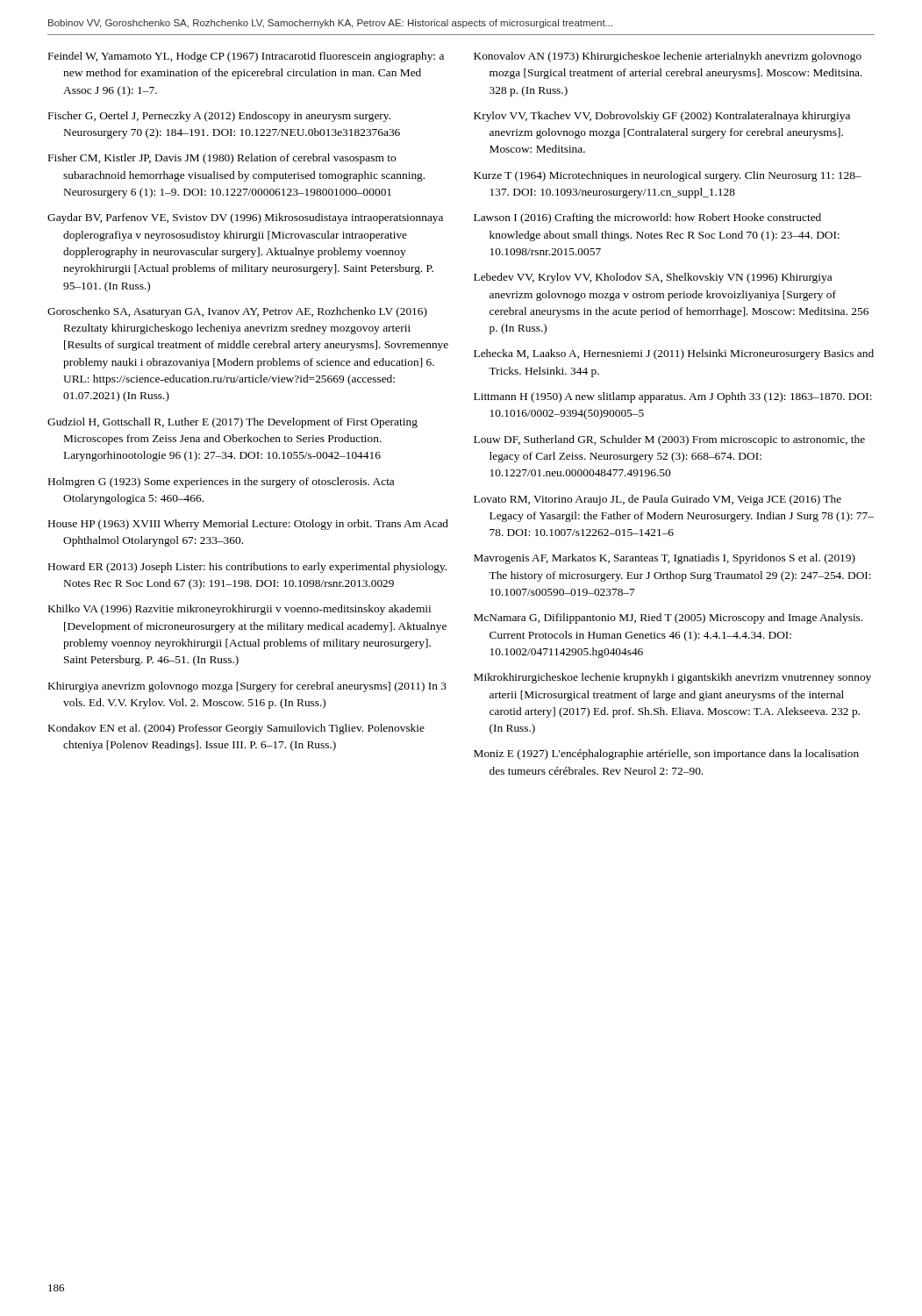Image resolution: width=922 pixels, height=1316 pixels.
Task: Find the block on this page that starts "Howard ER (2013) Joseph Lister: his contributions"
Action: pyautogui.click(x=247, y=574)
